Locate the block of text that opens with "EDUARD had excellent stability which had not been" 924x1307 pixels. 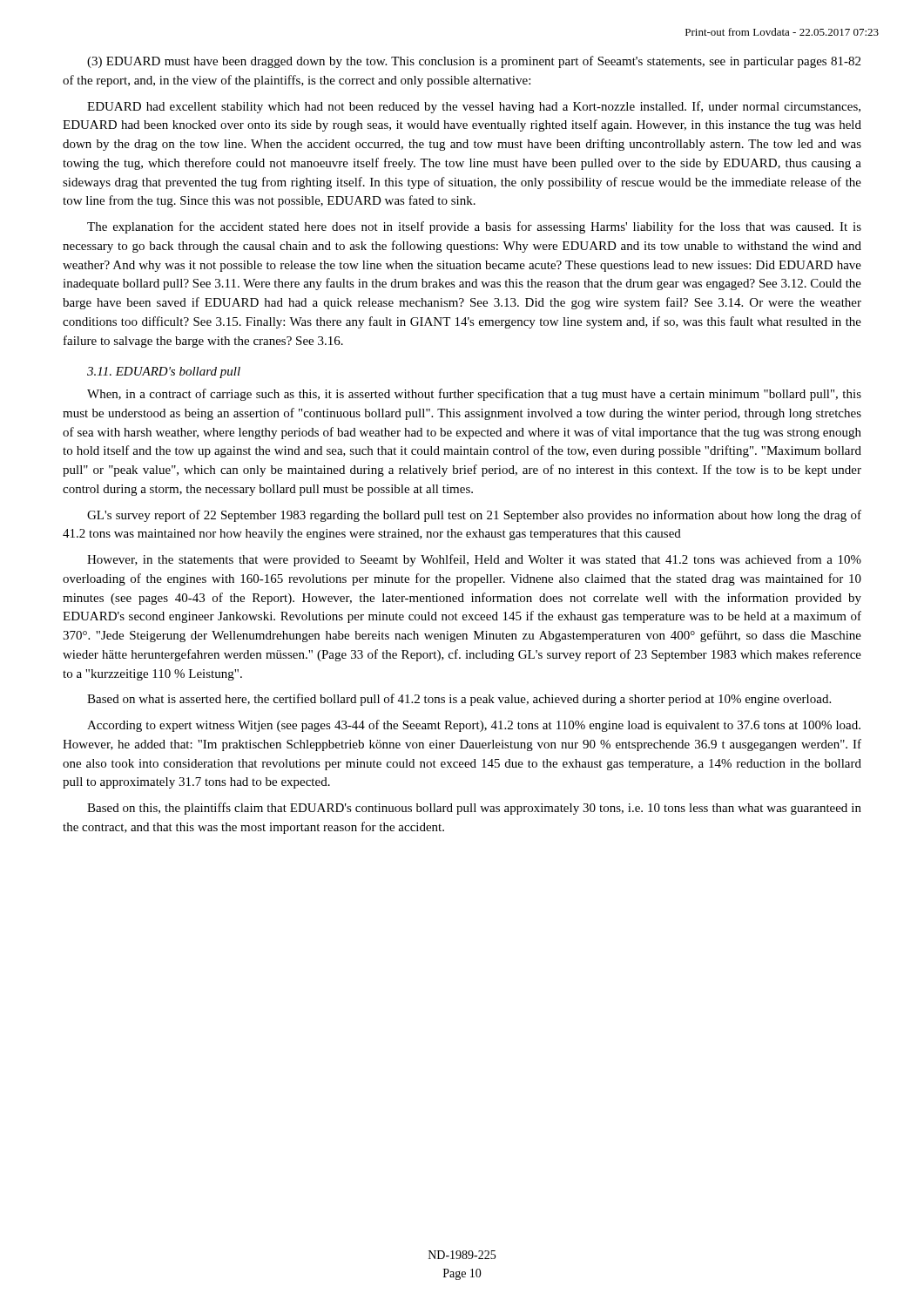[462, 153]
